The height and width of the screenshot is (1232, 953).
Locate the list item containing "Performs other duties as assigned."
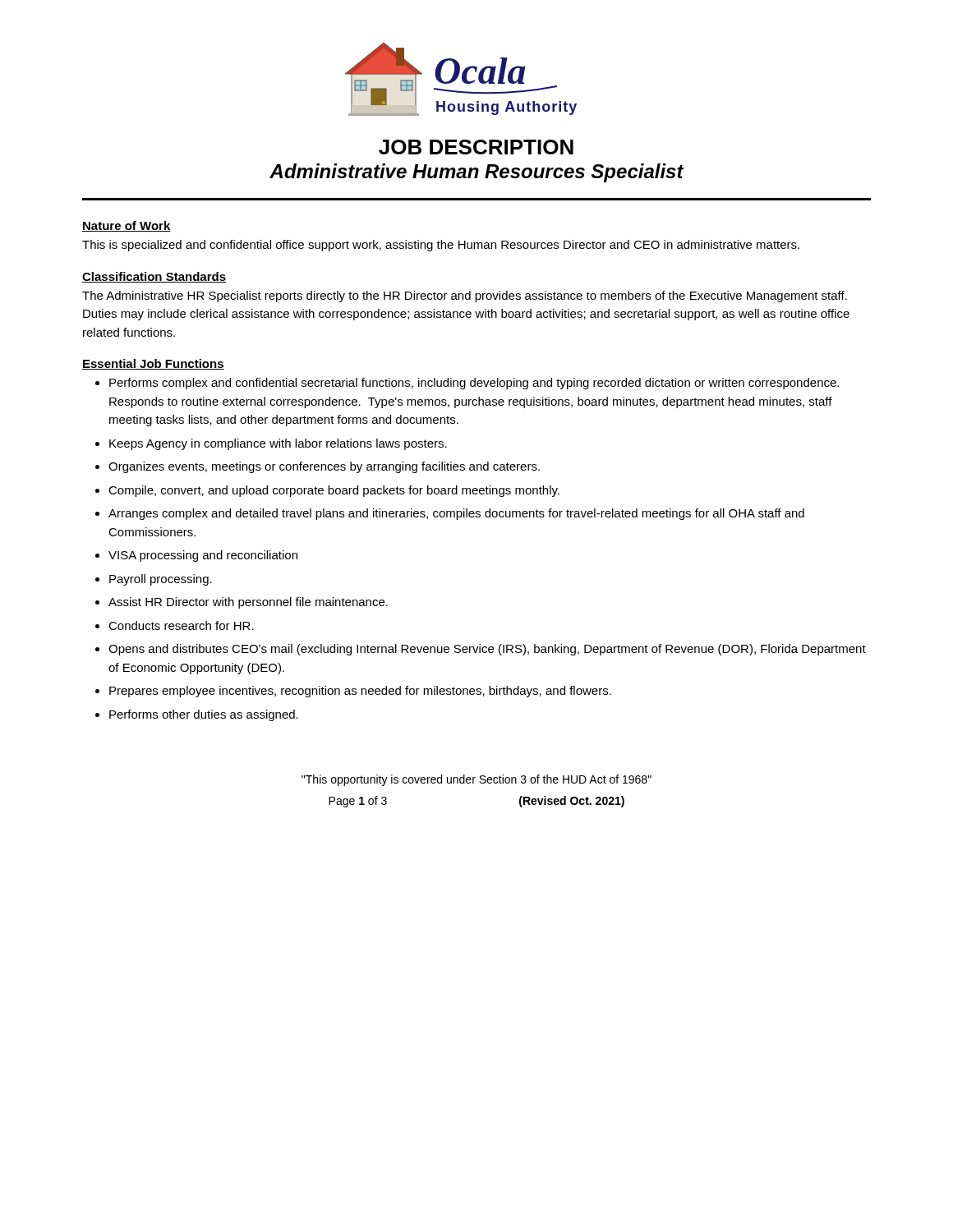coord(204,714)
